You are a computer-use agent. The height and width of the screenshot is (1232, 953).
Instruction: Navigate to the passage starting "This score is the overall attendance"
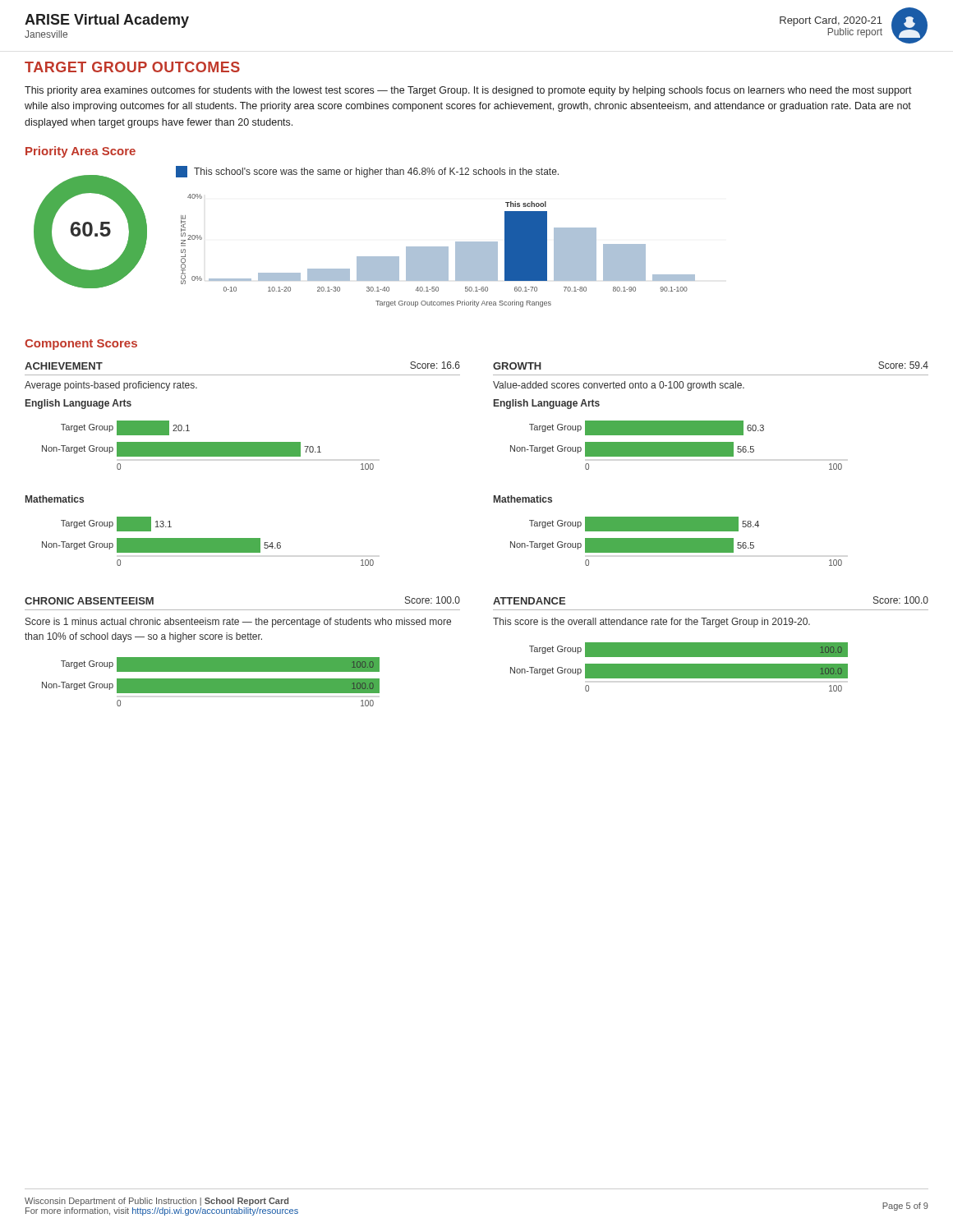[652, 622]
